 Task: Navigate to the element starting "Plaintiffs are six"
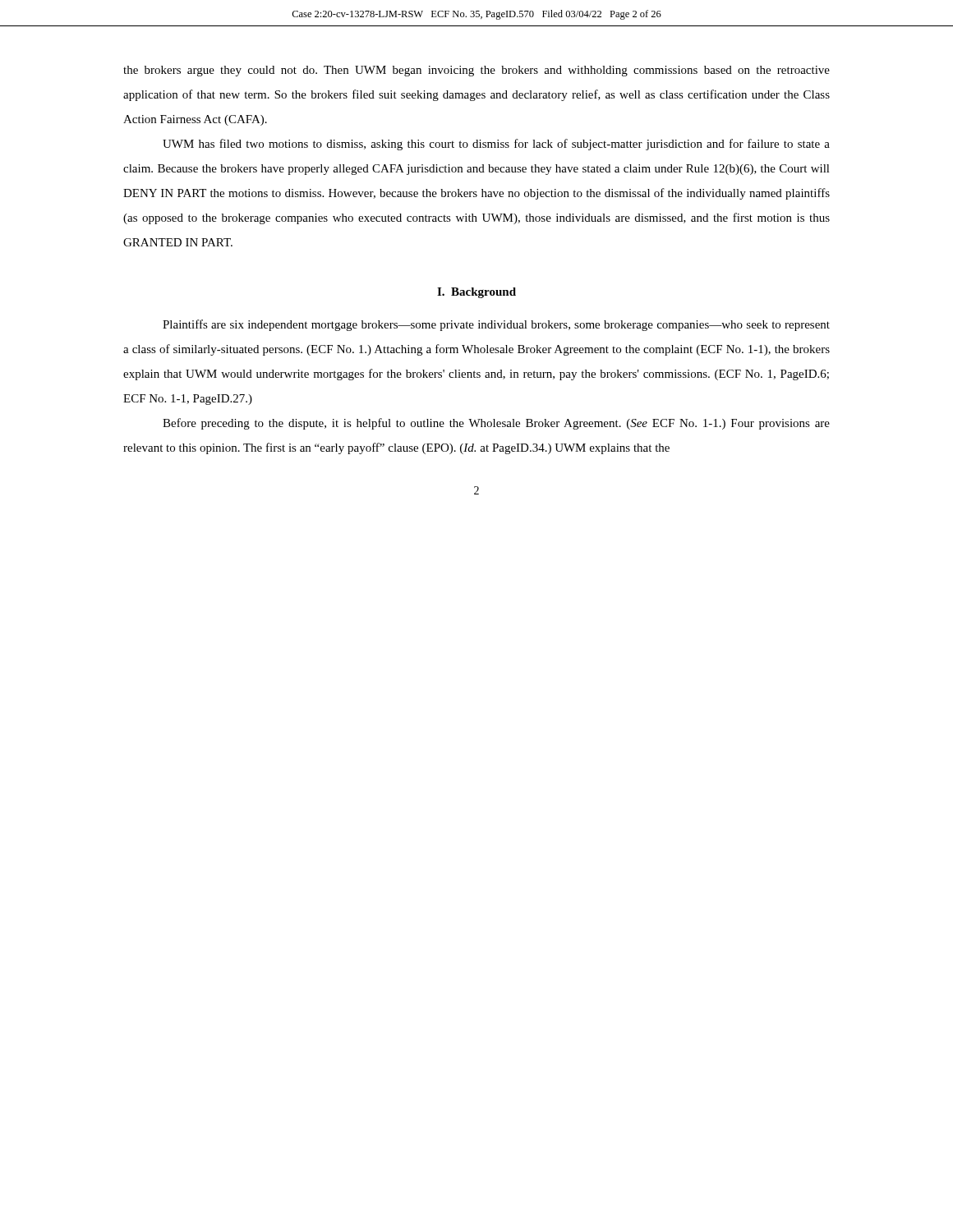pos(476,361)
